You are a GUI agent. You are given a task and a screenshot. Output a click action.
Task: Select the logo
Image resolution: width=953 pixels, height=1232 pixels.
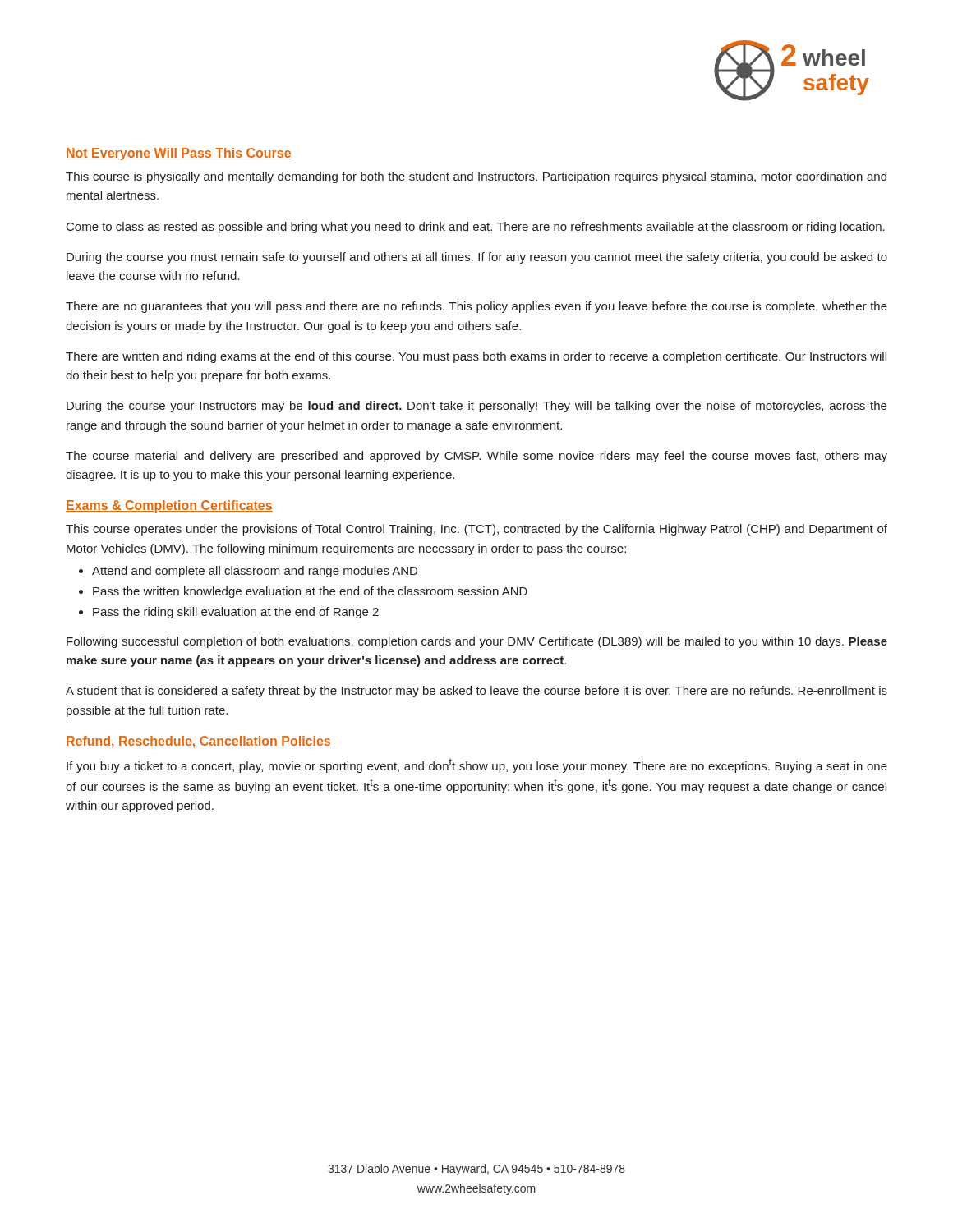coord(799,68)
